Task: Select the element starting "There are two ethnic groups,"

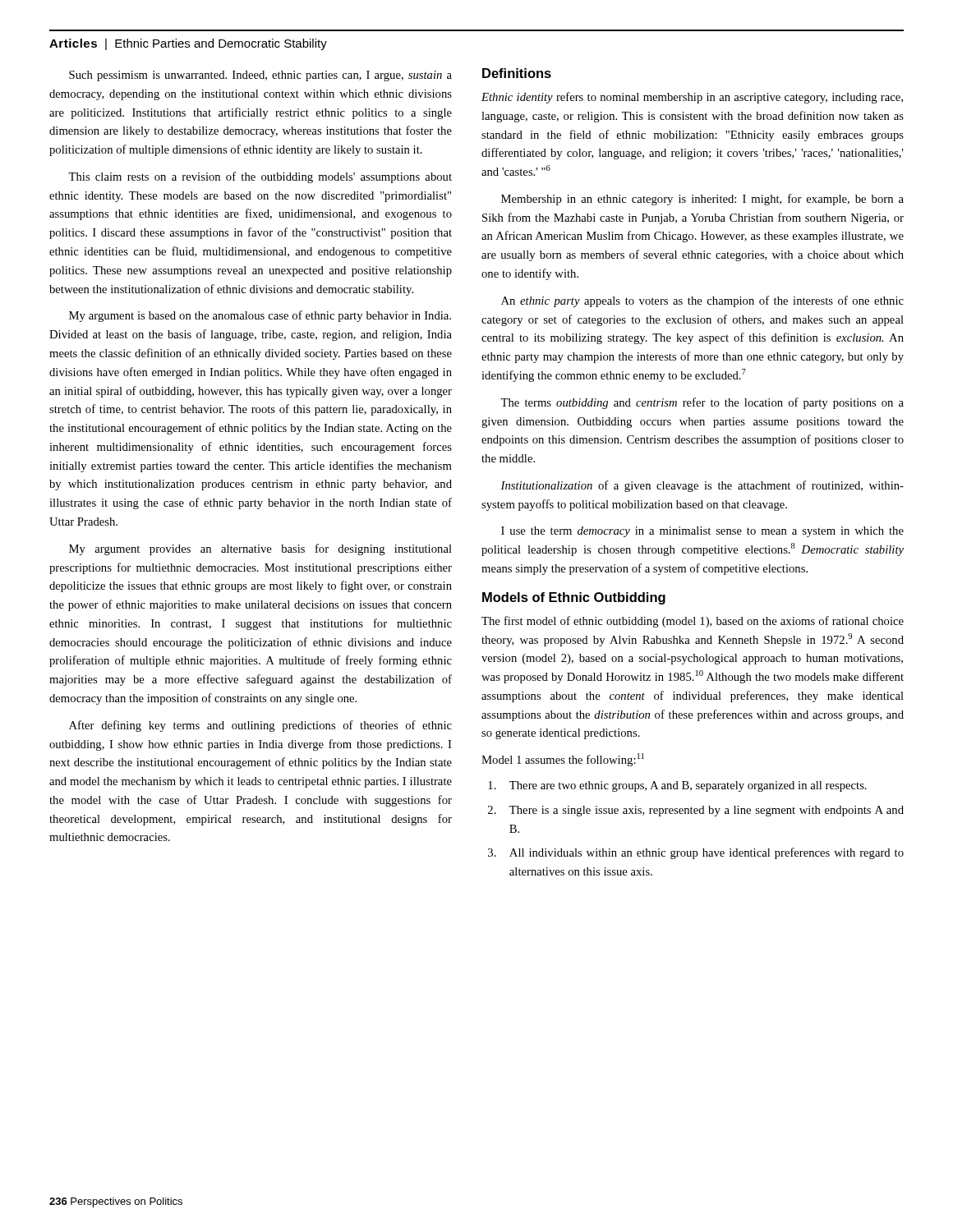Action: [696, 786]
